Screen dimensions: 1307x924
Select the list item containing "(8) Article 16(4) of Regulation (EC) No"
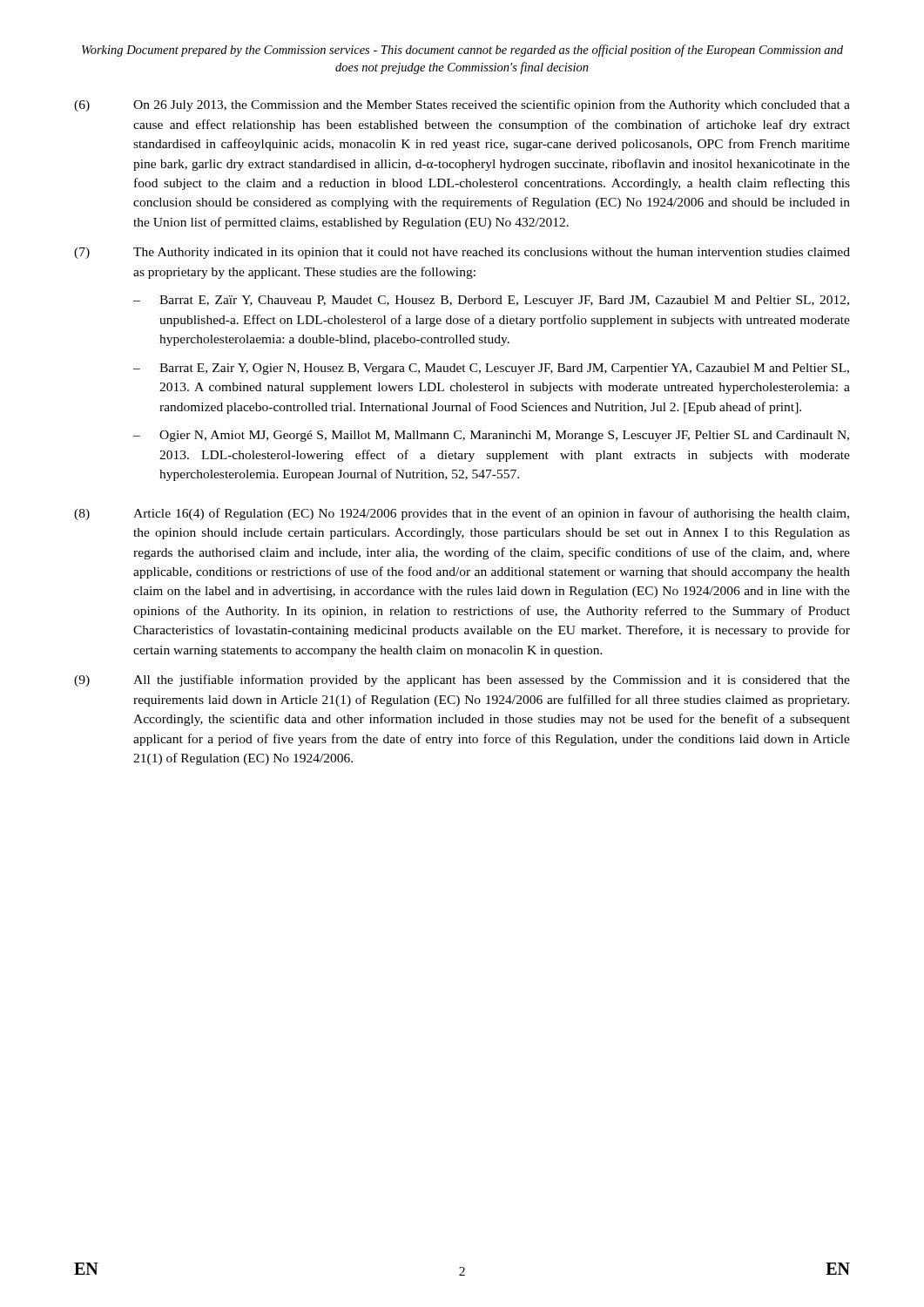coord(462,582)
